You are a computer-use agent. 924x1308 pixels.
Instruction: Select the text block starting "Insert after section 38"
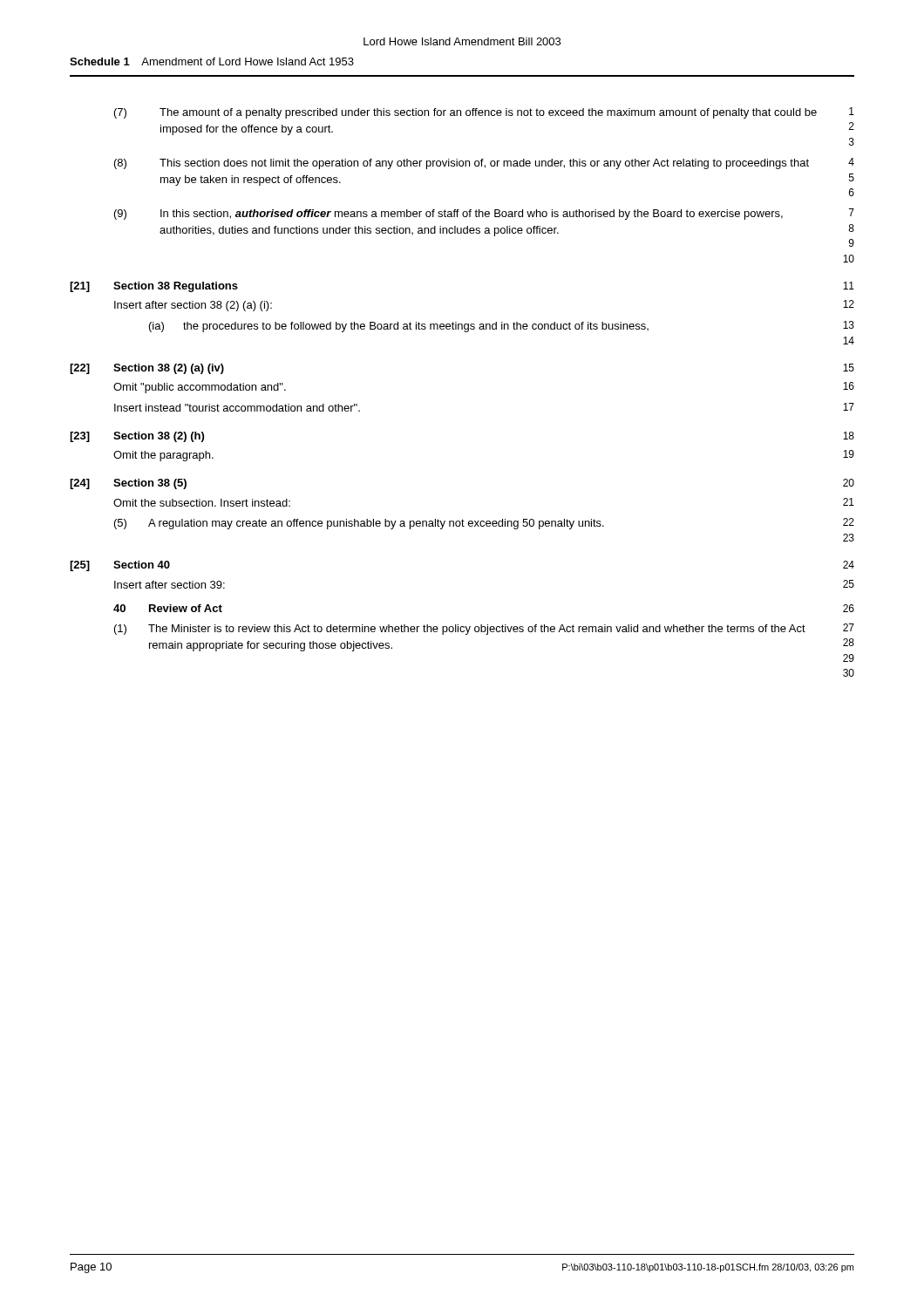point(196,306)
